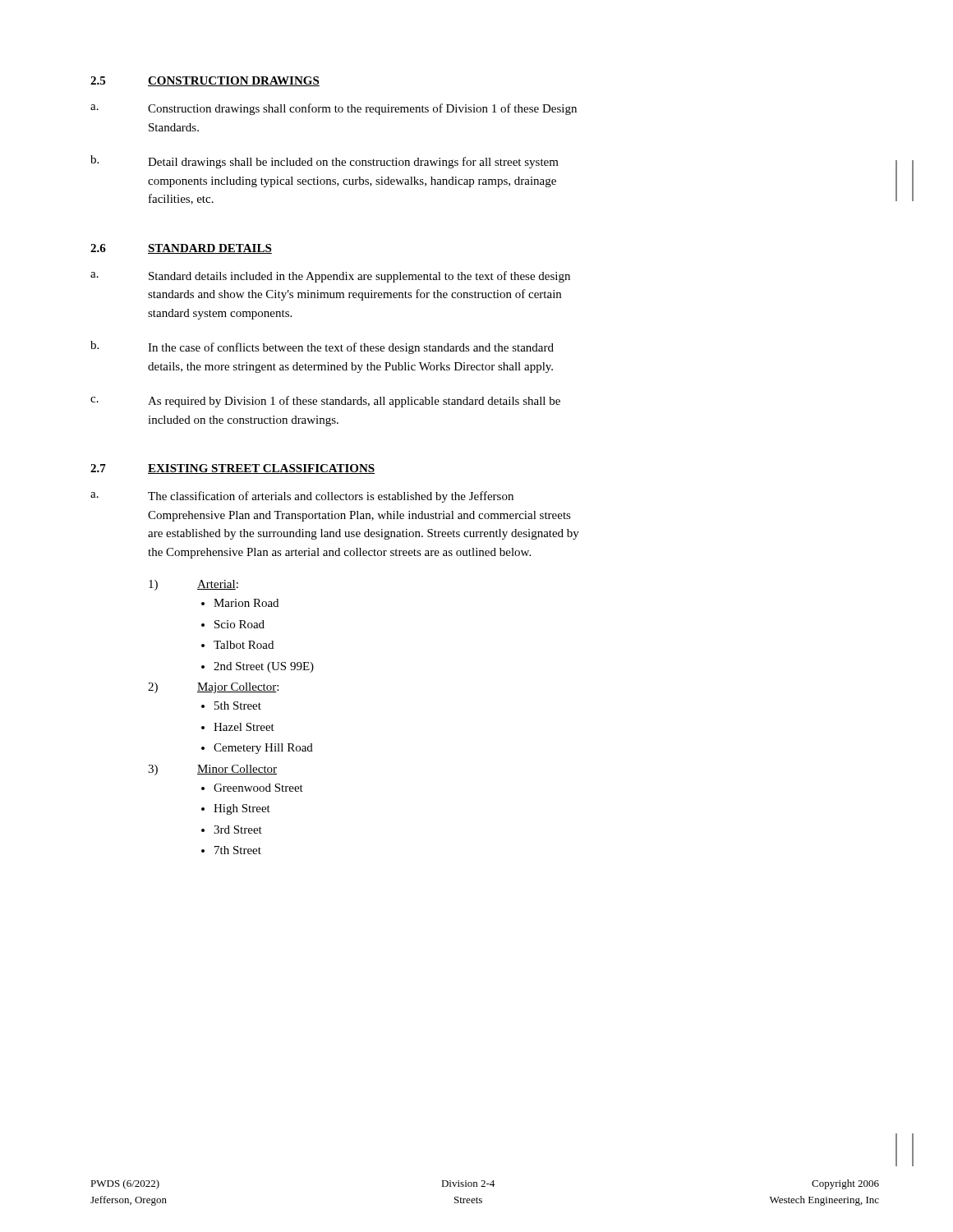Find the passage starting "Scio Road"
The width and height of the screenshot is (953, 1232).
point(239,624)
